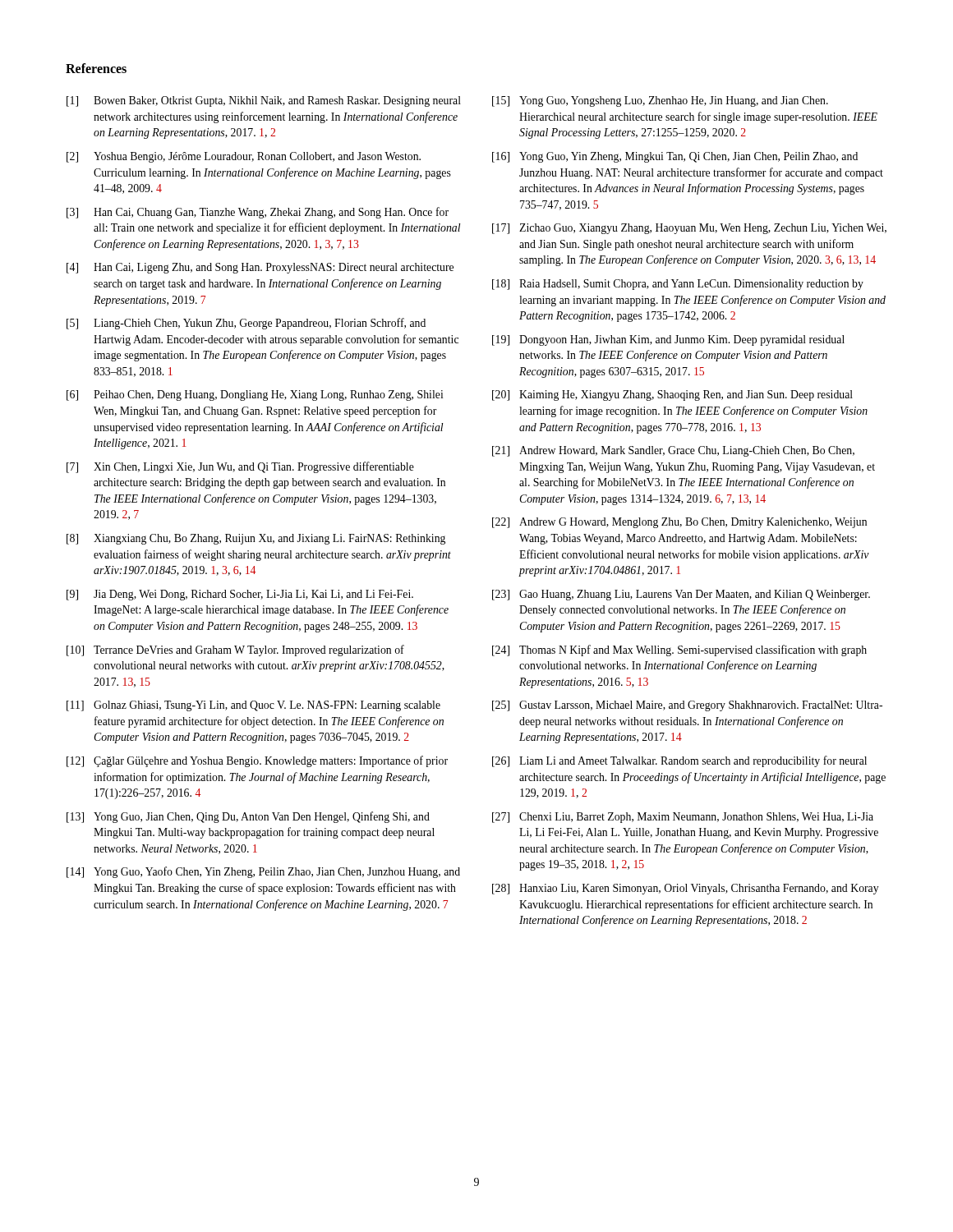953x1232 pixels.
Task: Locate the block of text that opens with "[9] Jia Deng,"
Action: point(264,610)
